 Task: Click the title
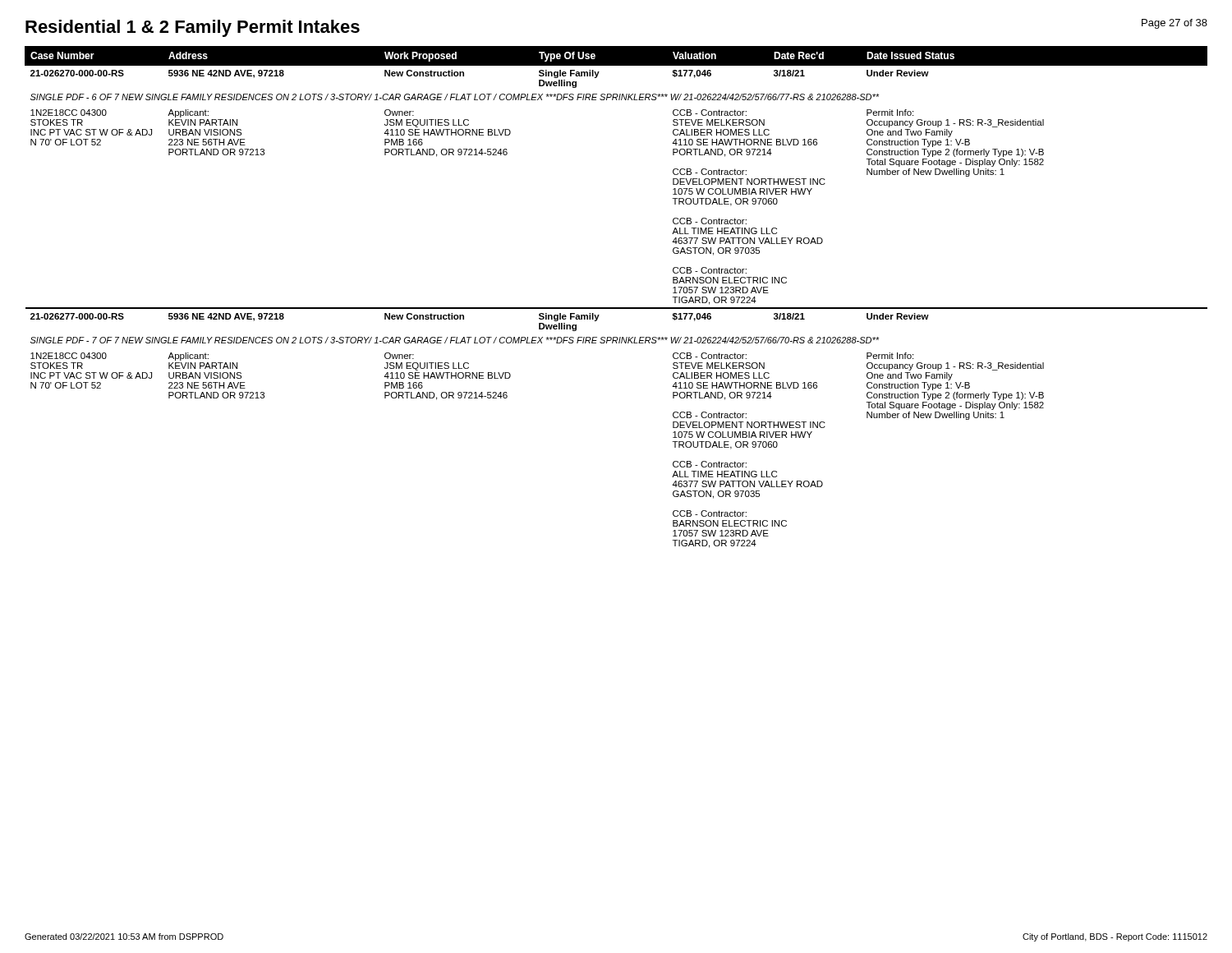192,27
